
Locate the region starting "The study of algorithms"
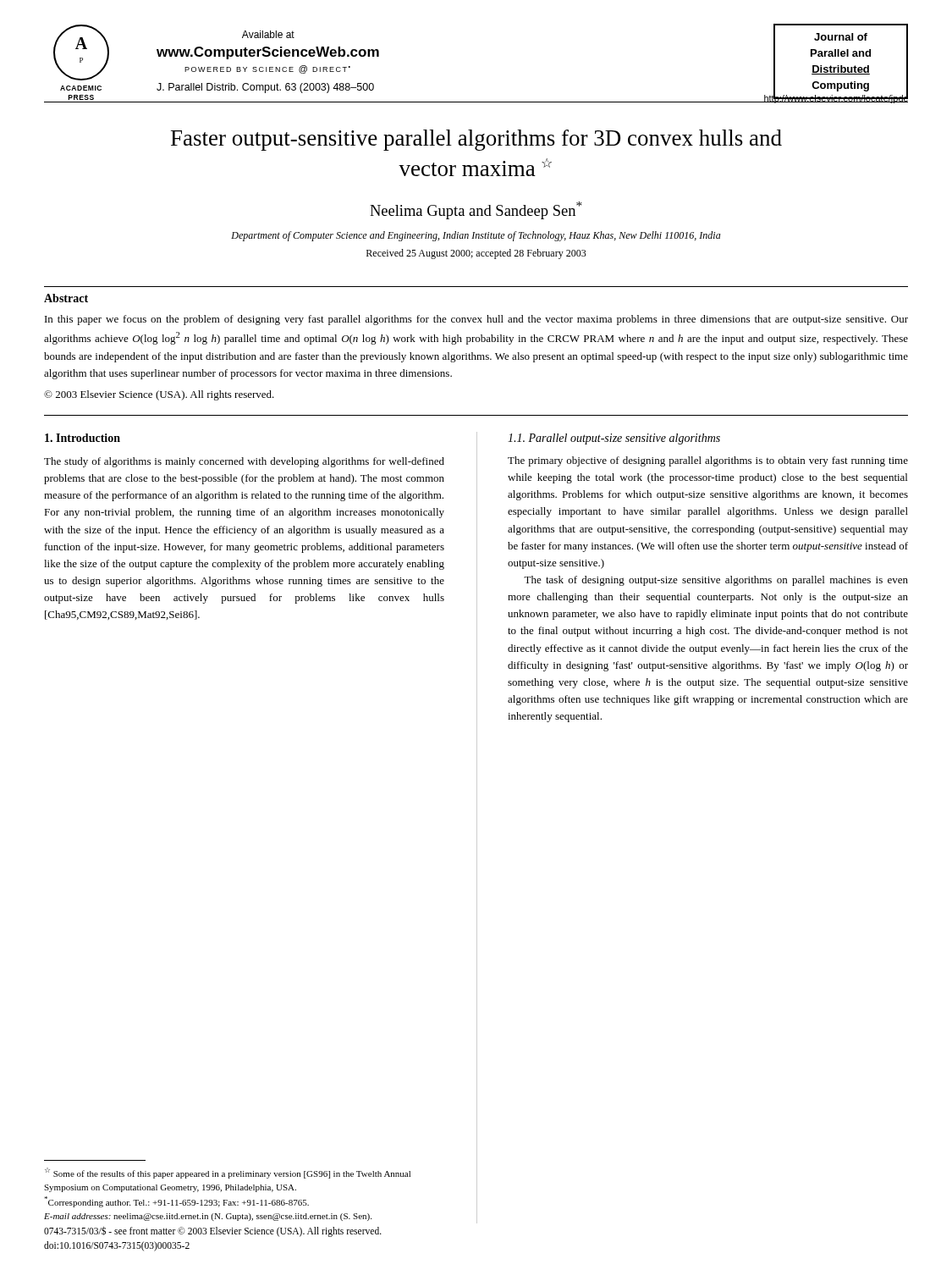click(x=244, y=538)
